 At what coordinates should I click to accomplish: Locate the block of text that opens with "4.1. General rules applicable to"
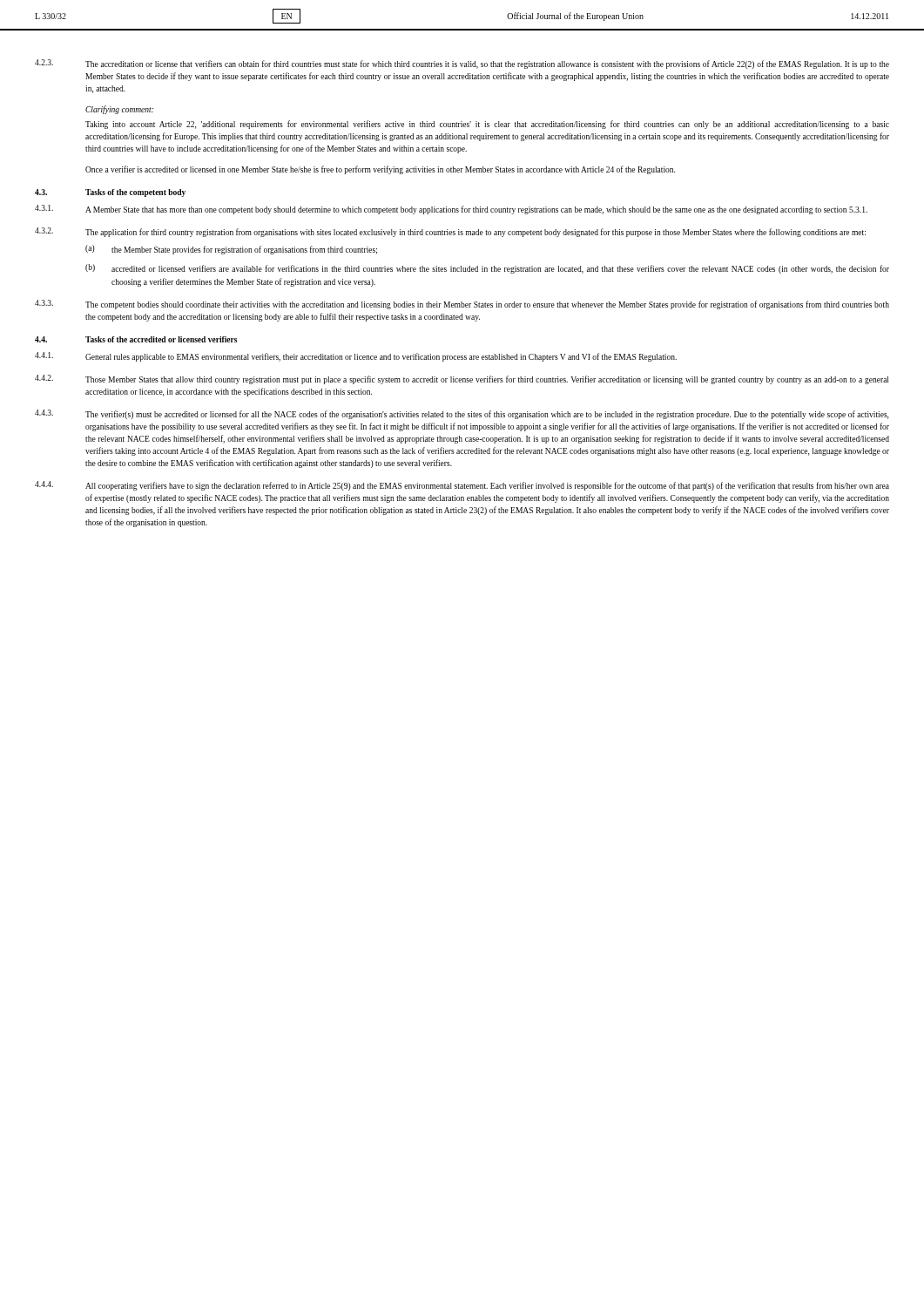(462, 357)
